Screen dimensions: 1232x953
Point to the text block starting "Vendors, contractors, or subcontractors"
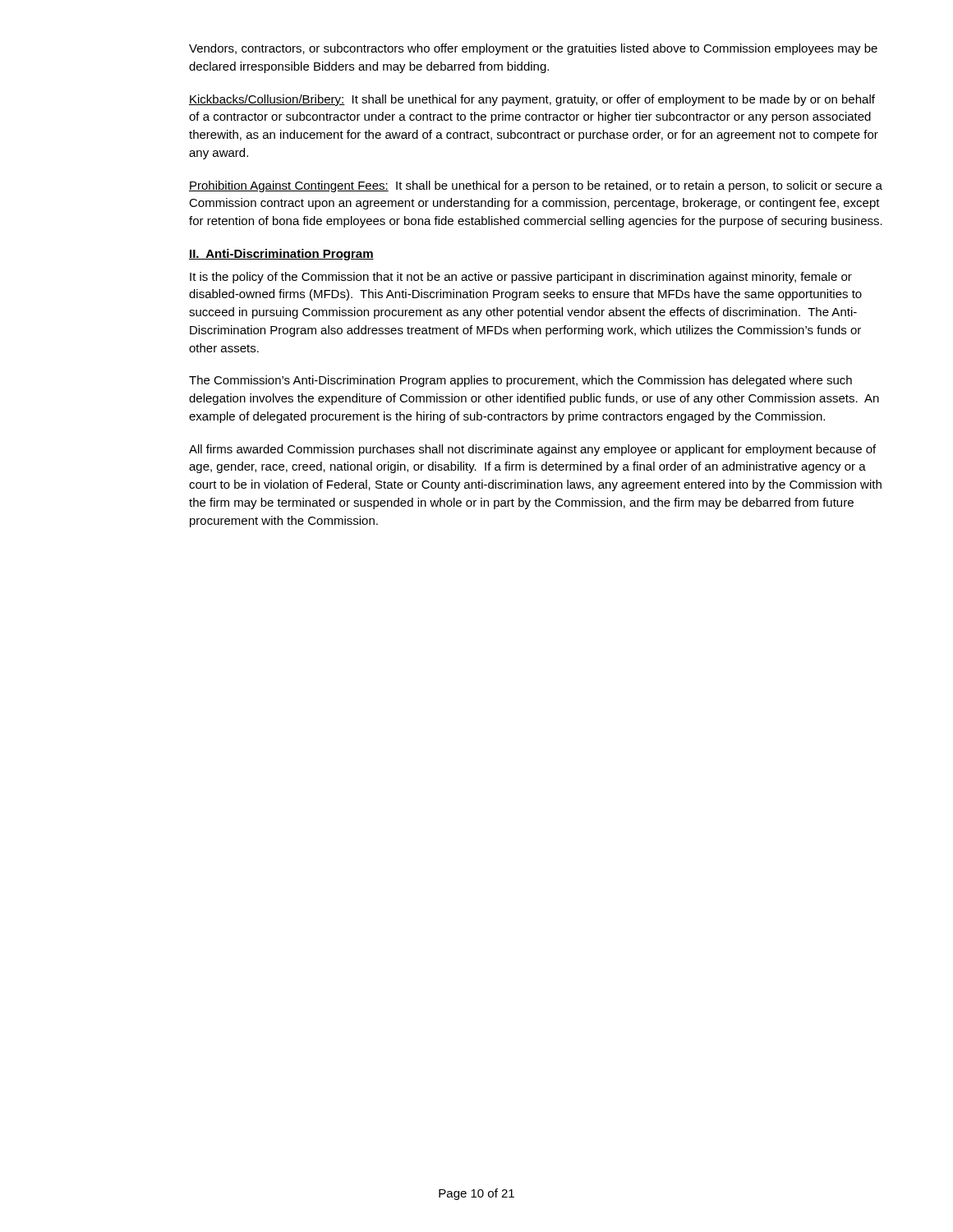(533, 57)
